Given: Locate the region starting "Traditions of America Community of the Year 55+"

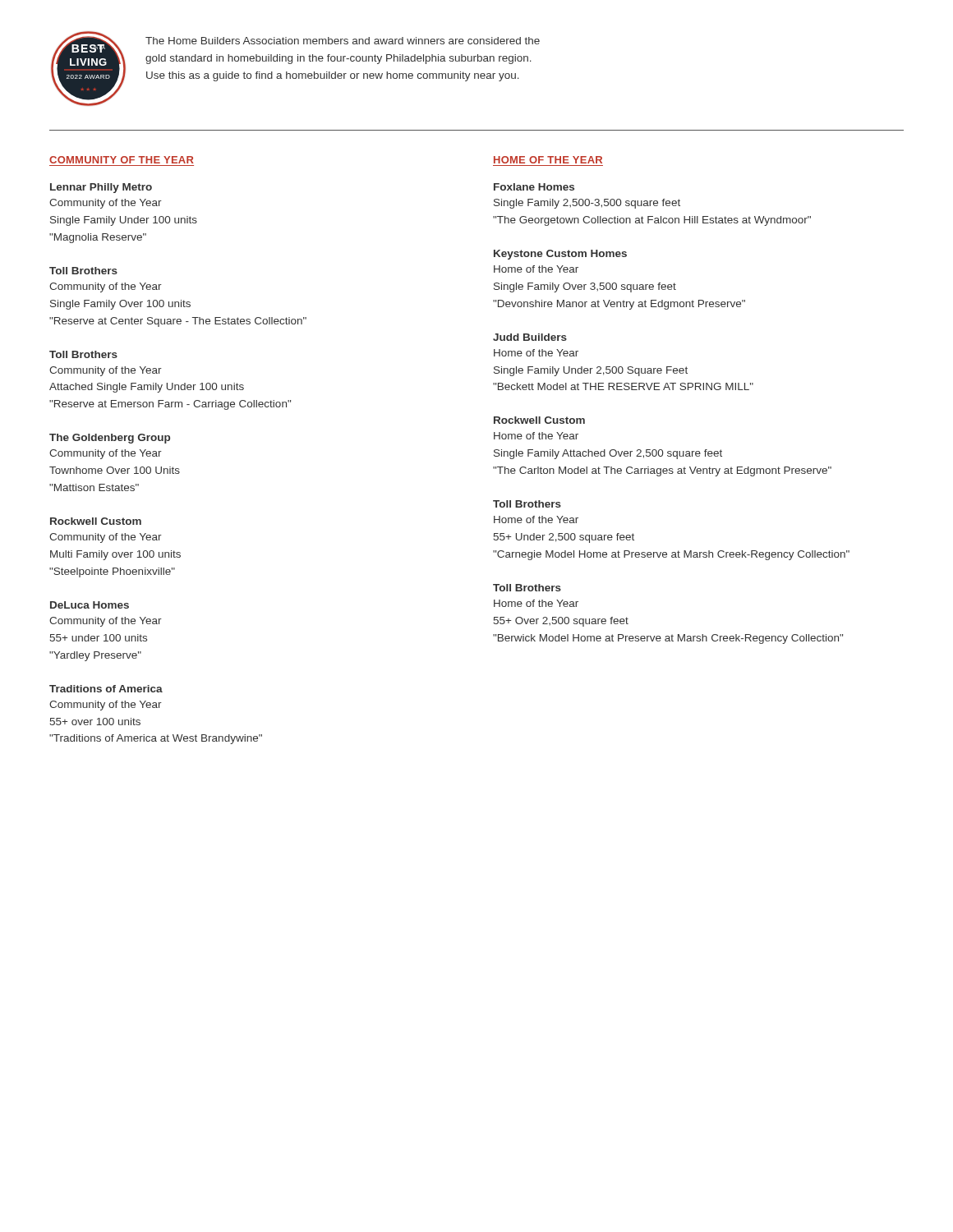Looking at the screenshot, I should (x=106, y=689).
